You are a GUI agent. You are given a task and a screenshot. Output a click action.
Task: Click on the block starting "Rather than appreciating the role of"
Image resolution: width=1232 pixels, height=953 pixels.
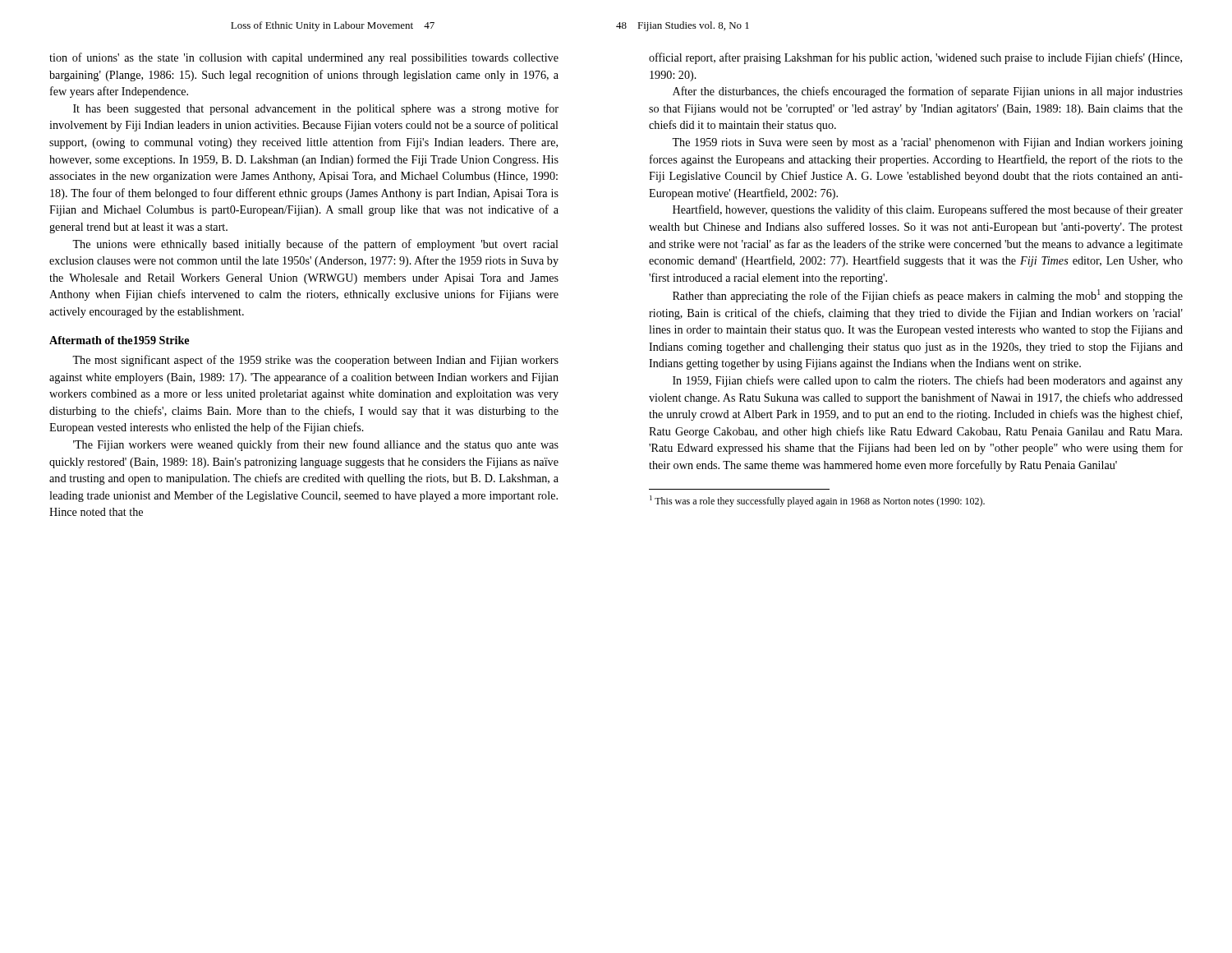pos(916,329)
